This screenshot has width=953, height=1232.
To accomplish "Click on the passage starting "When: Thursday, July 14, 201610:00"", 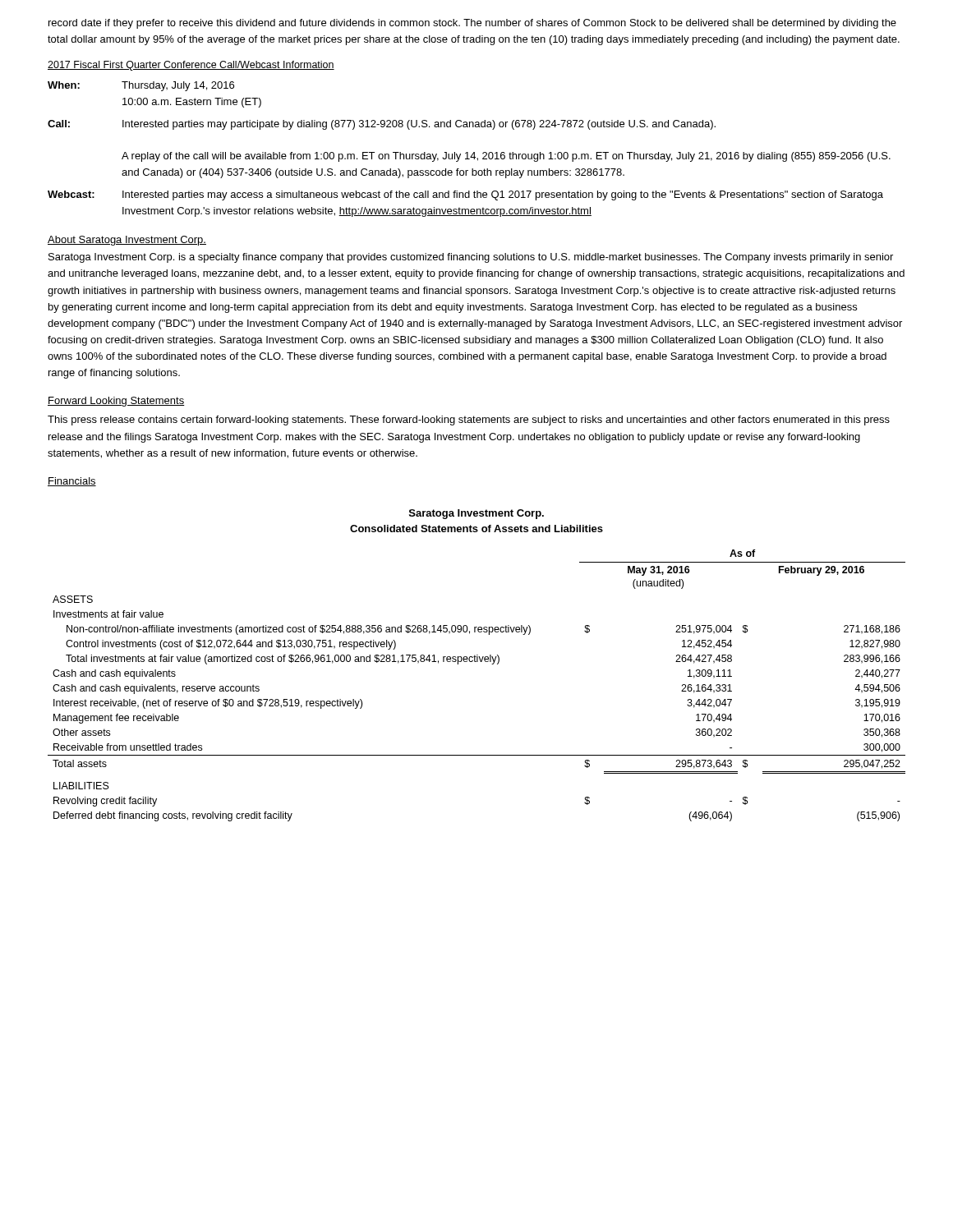I will coord(141,86).
